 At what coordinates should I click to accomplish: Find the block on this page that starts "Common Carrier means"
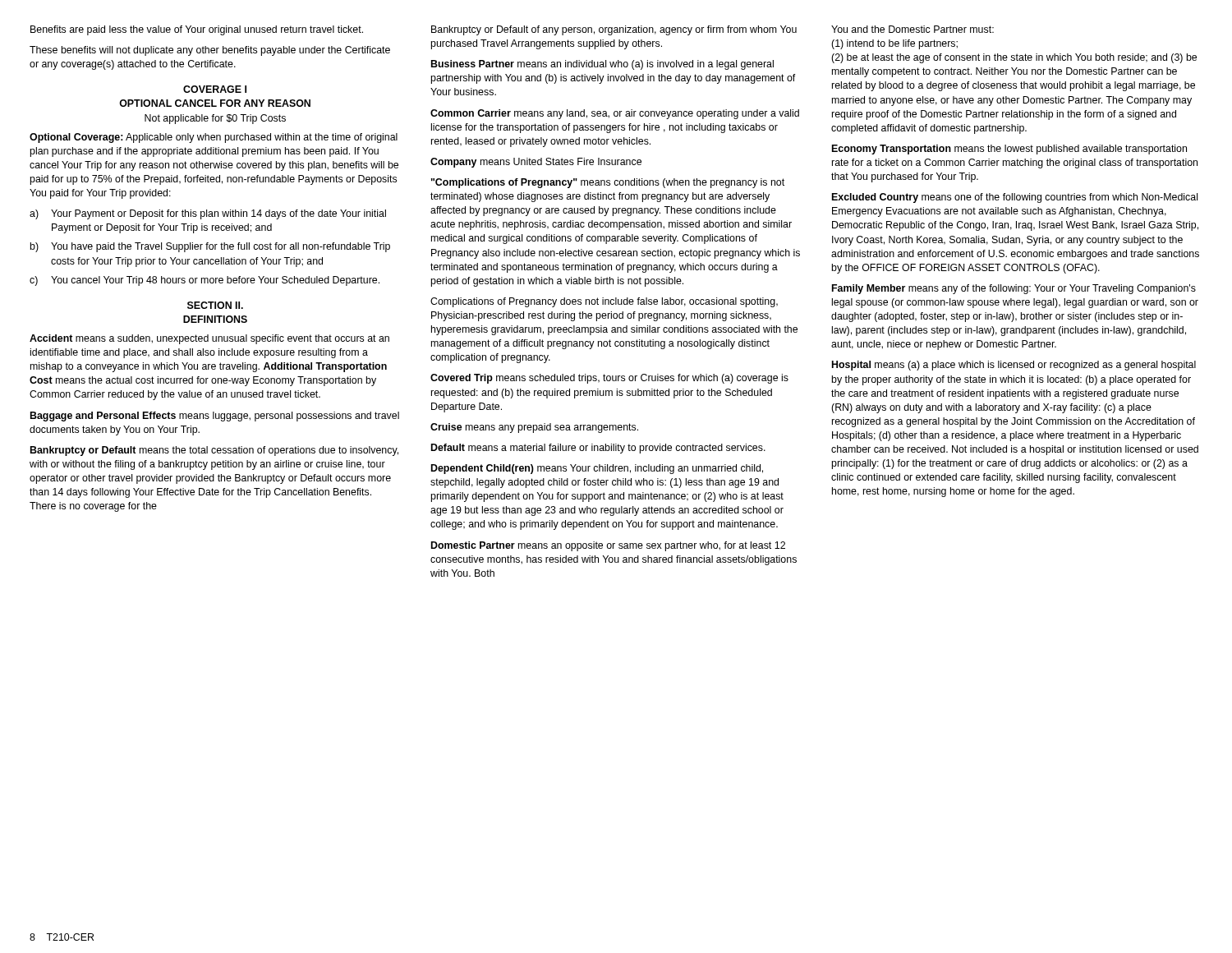616,128
